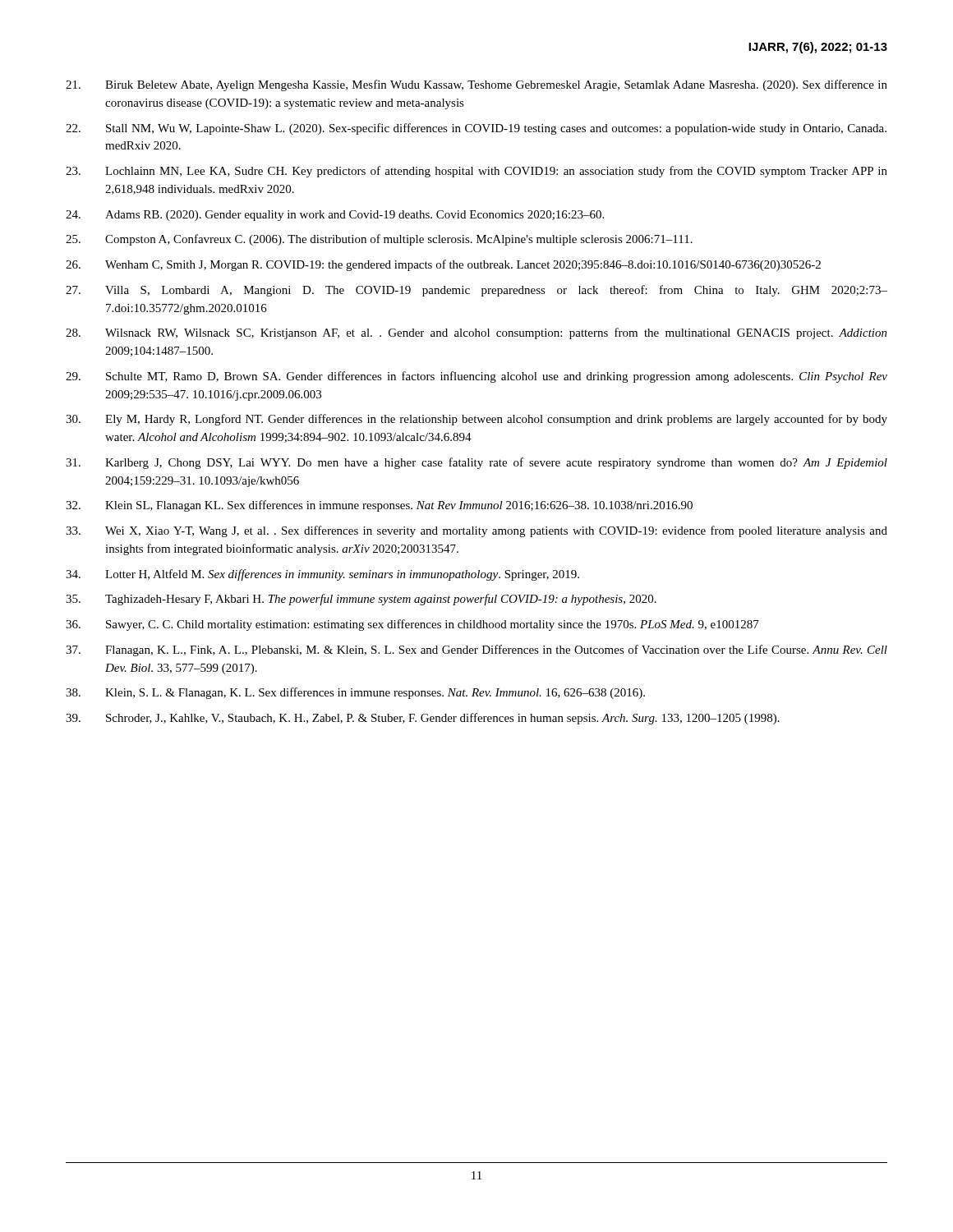
Task: Point to the text block starting "29. Schulte MT, Ramo D, Brown"
Action: [476, 386]
